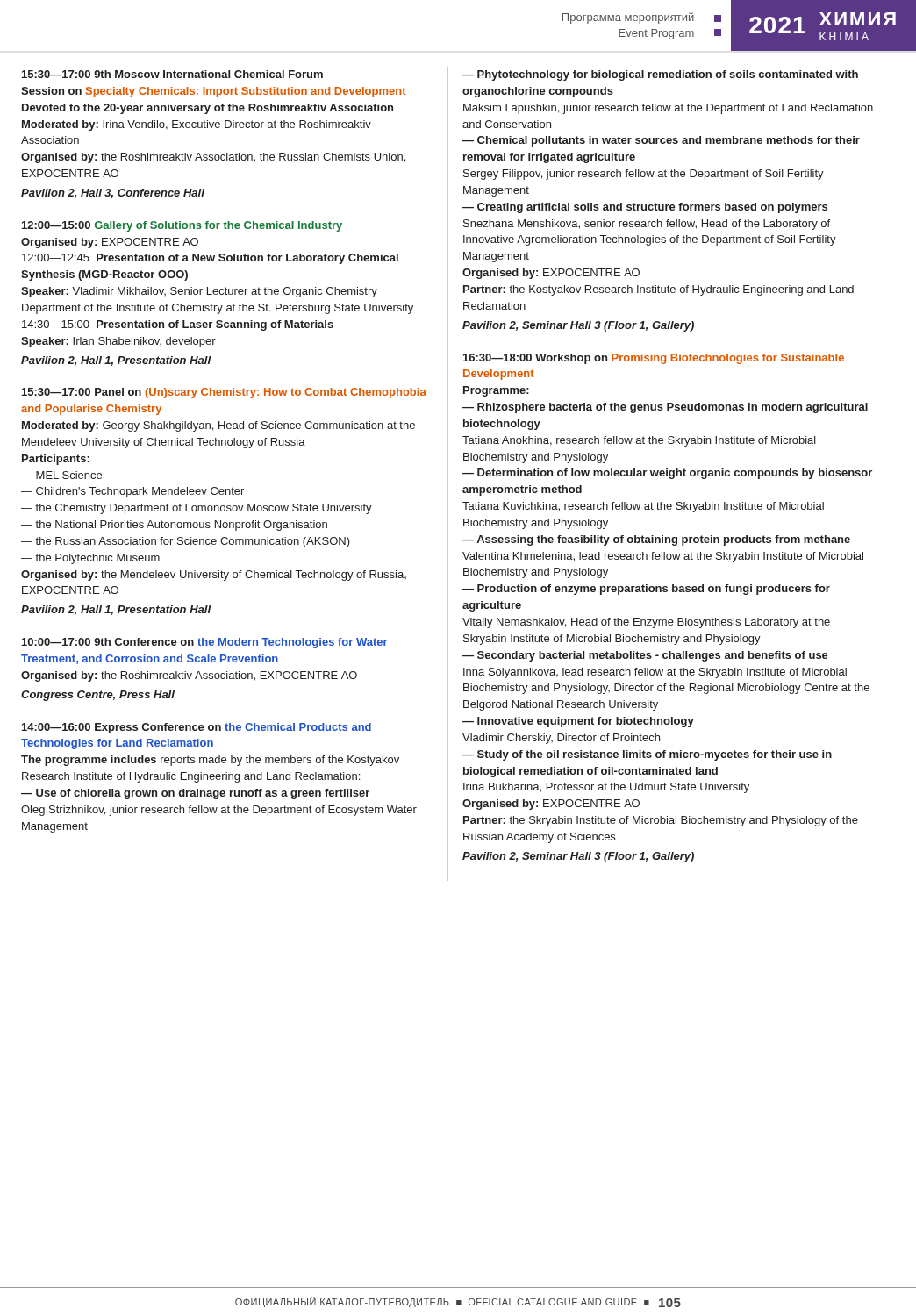Locate the list item that reads "16:30—18:00 Workshop on Promising Biotechnologies for Sustainable"

654,359
